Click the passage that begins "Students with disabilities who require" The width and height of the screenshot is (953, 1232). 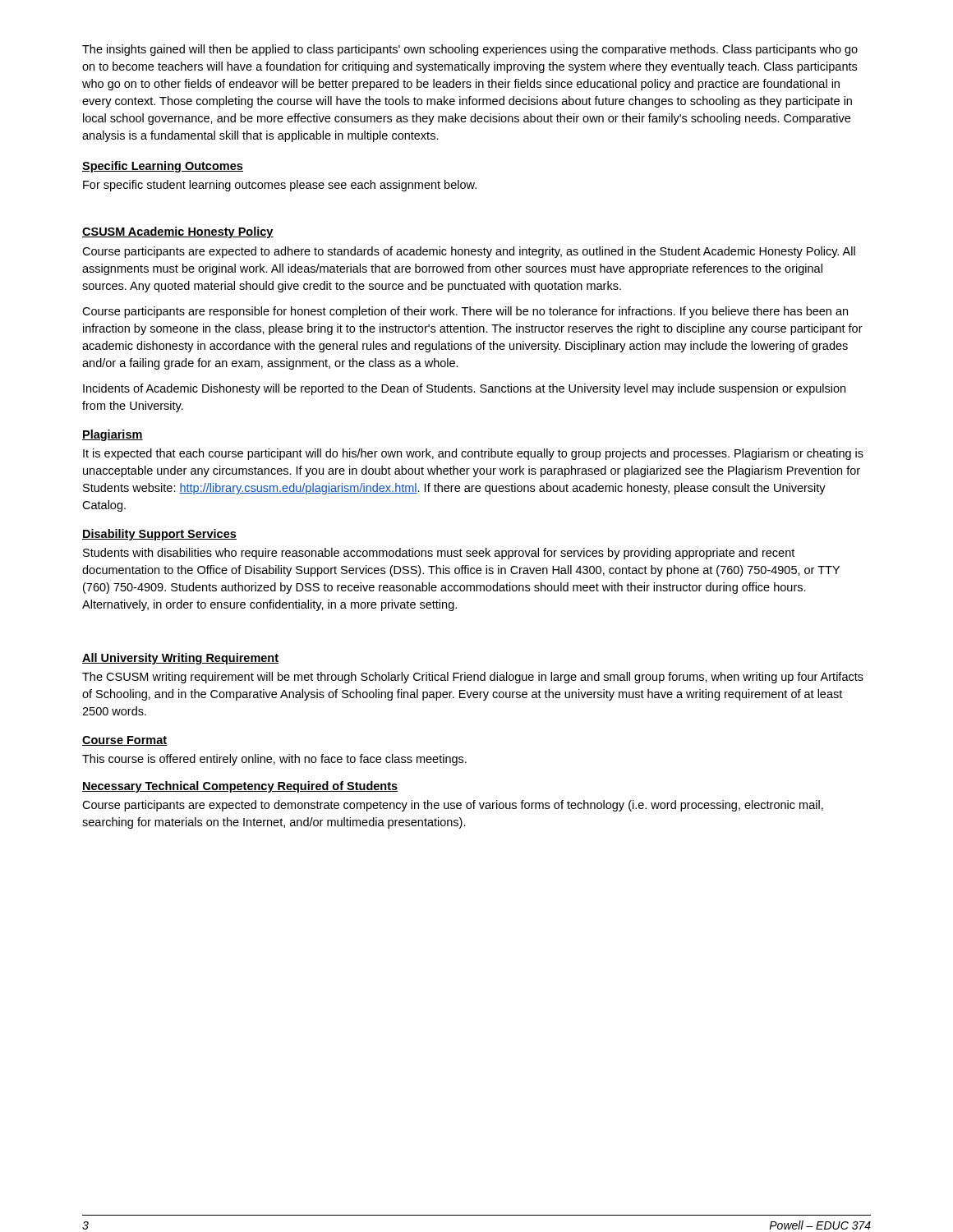click(x=476, y=579)
